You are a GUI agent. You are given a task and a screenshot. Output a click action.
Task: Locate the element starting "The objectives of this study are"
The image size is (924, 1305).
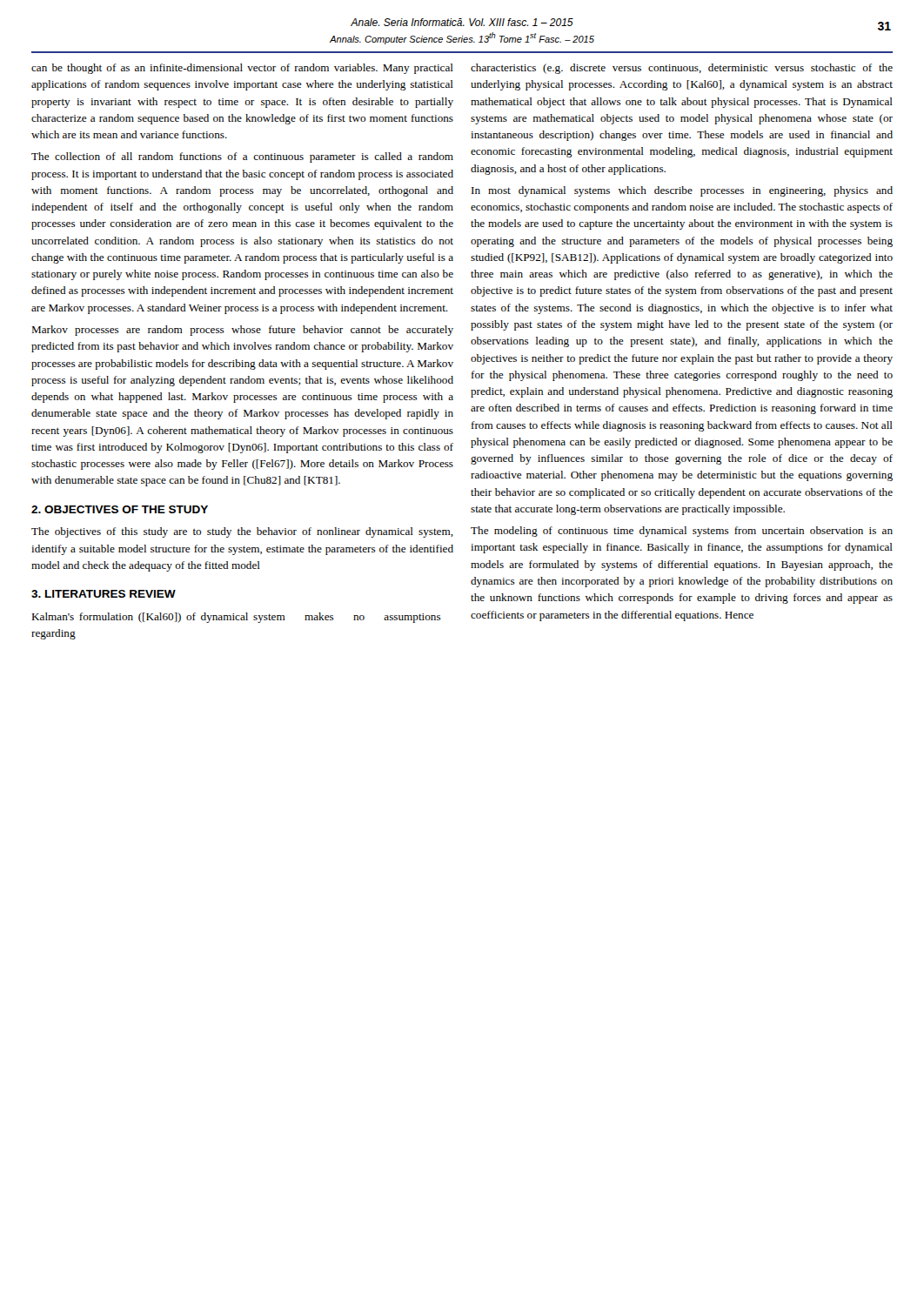click(242, 548)
